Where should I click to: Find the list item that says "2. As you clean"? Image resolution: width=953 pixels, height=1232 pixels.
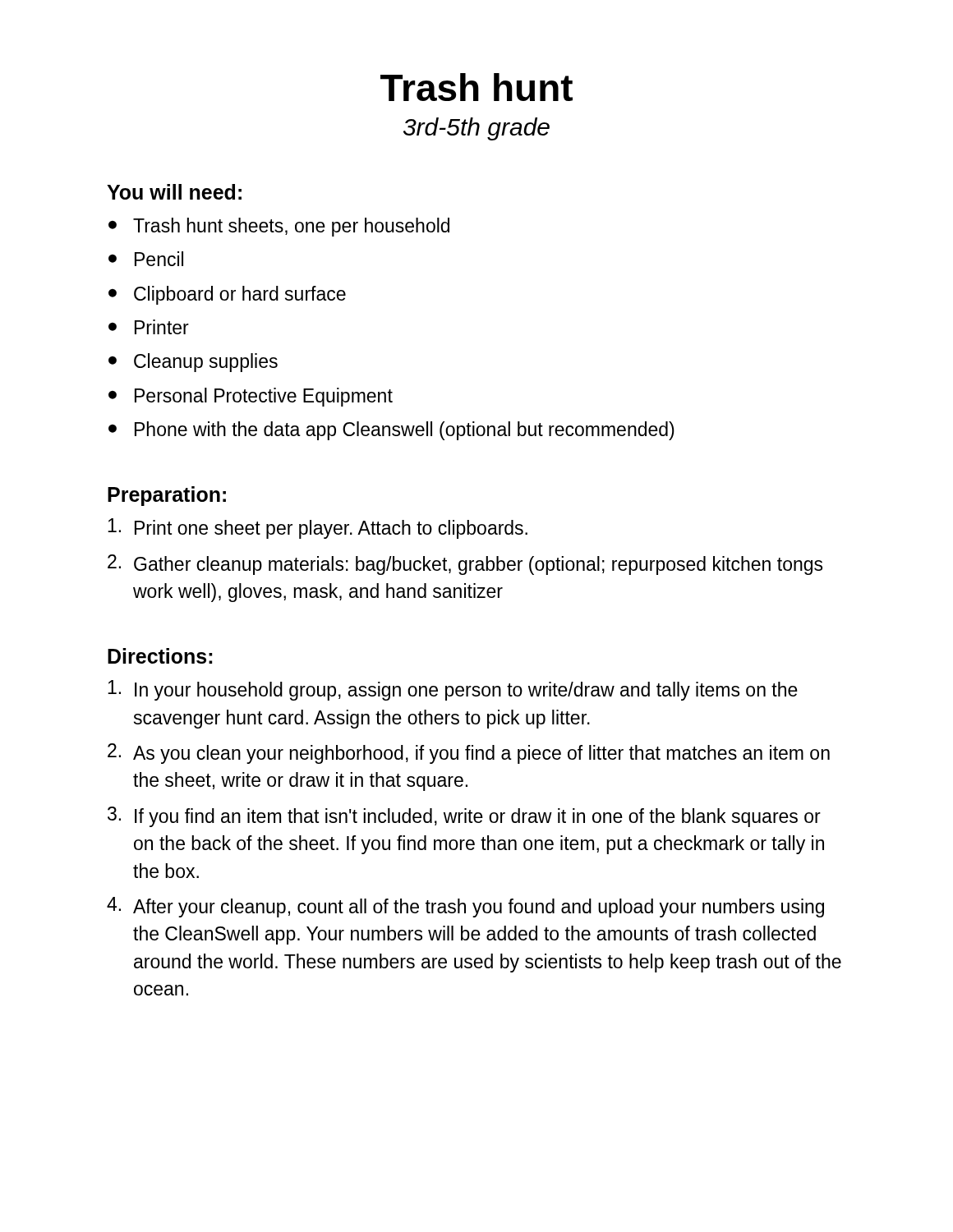pyautogui.click(x=476, y=768)
